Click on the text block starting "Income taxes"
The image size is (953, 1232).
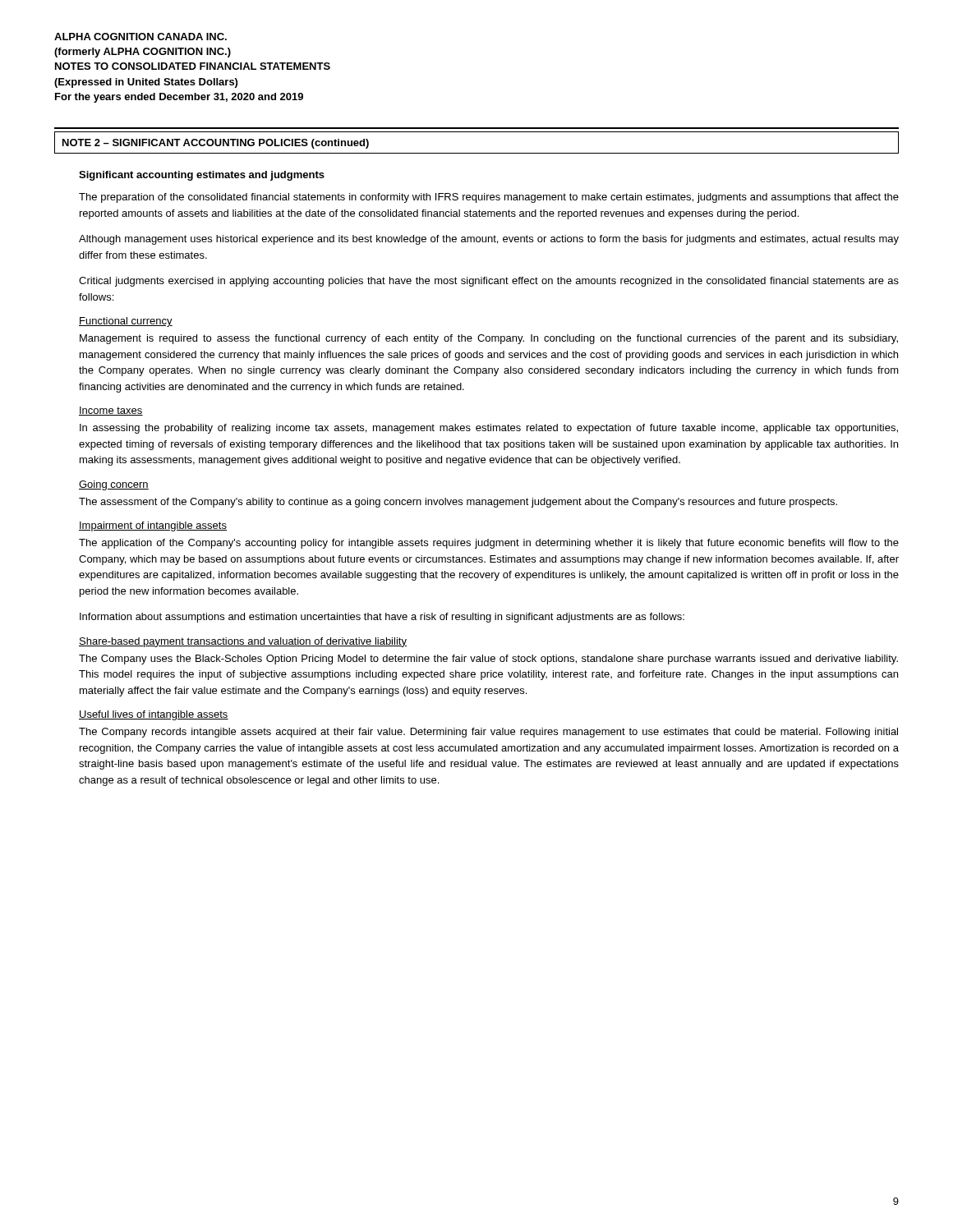[x=111, y=410]
